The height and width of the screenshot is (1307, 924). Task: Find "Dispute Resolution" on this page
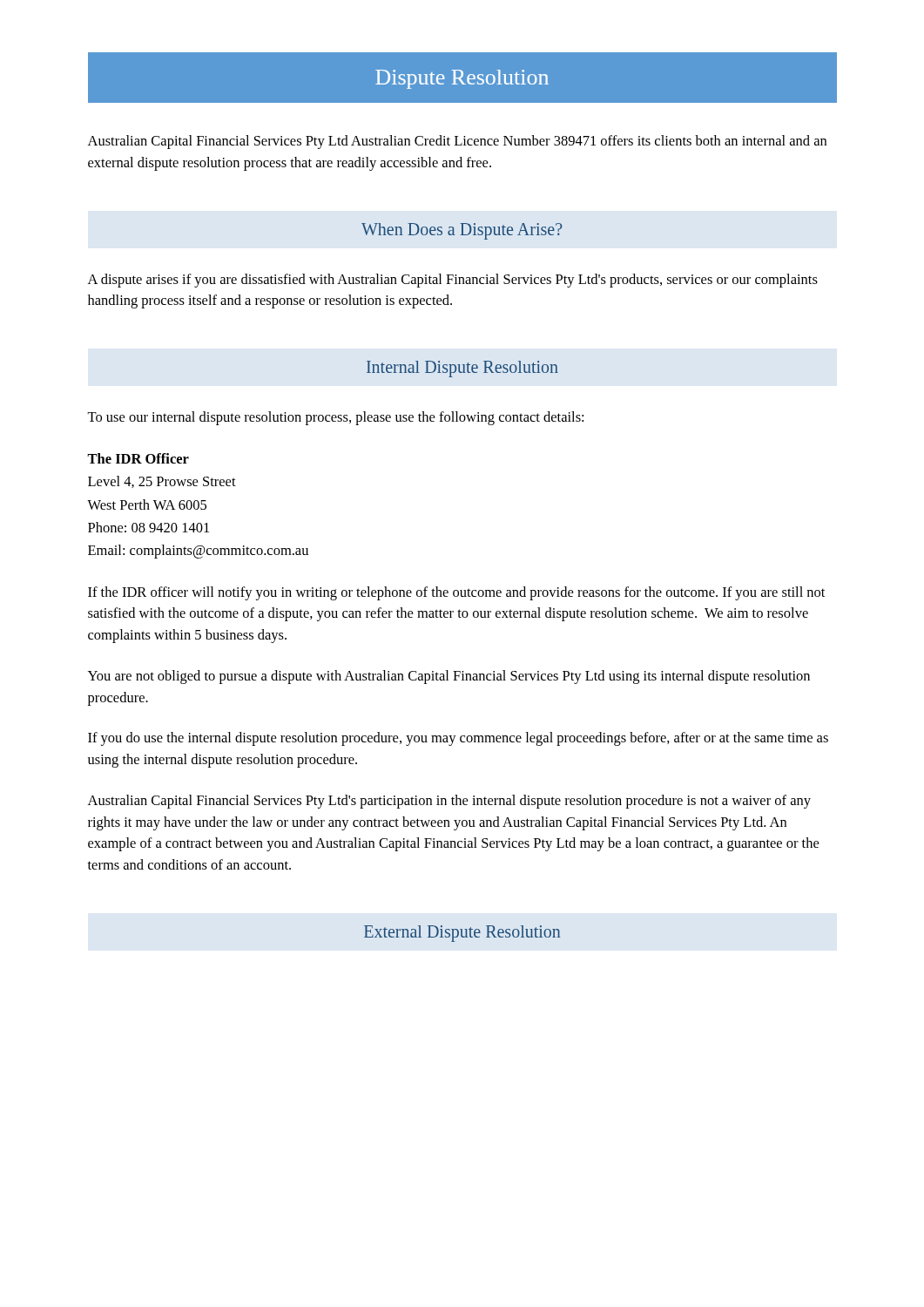click(x=462, y=77)
